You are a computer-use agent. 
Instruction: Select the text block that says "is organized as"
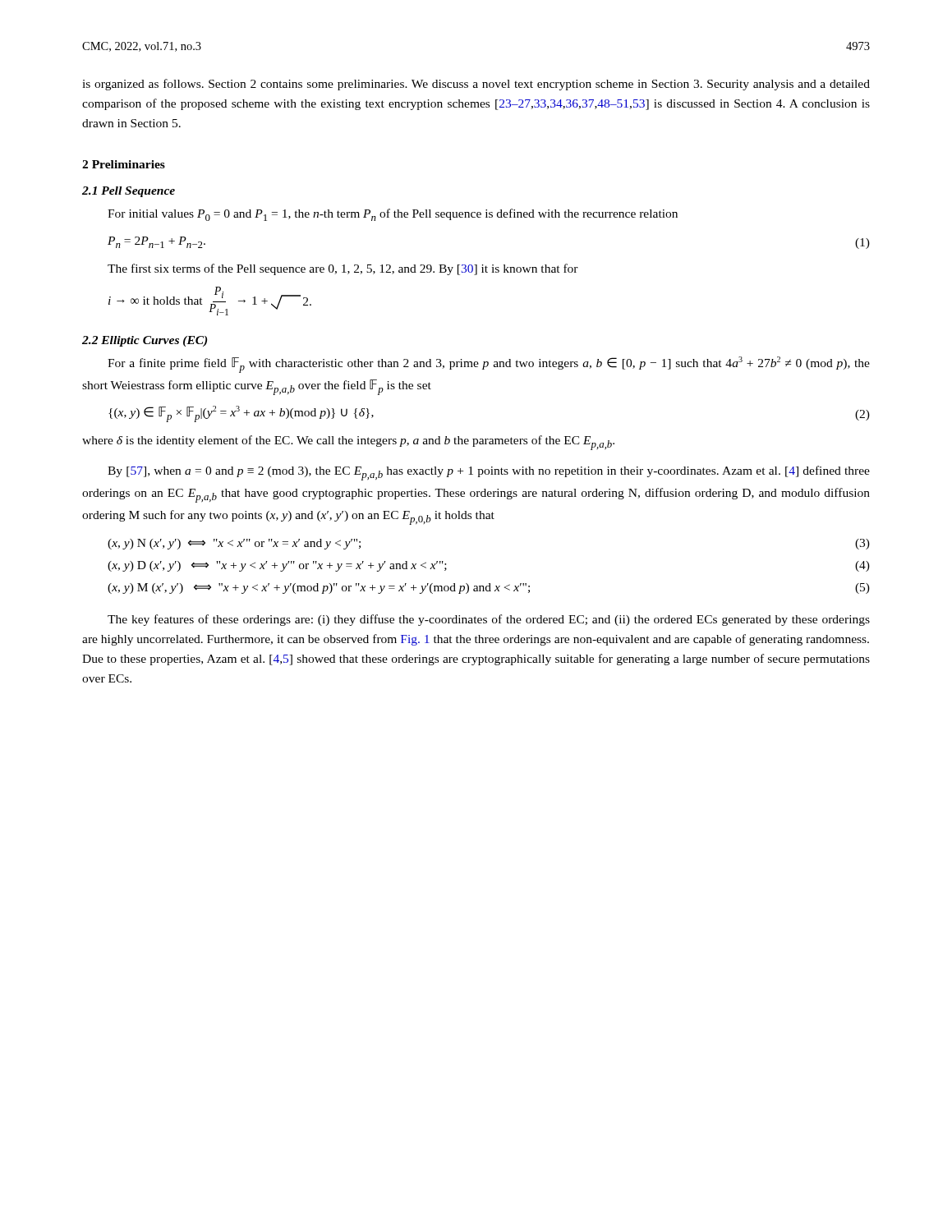coord(476,103)
